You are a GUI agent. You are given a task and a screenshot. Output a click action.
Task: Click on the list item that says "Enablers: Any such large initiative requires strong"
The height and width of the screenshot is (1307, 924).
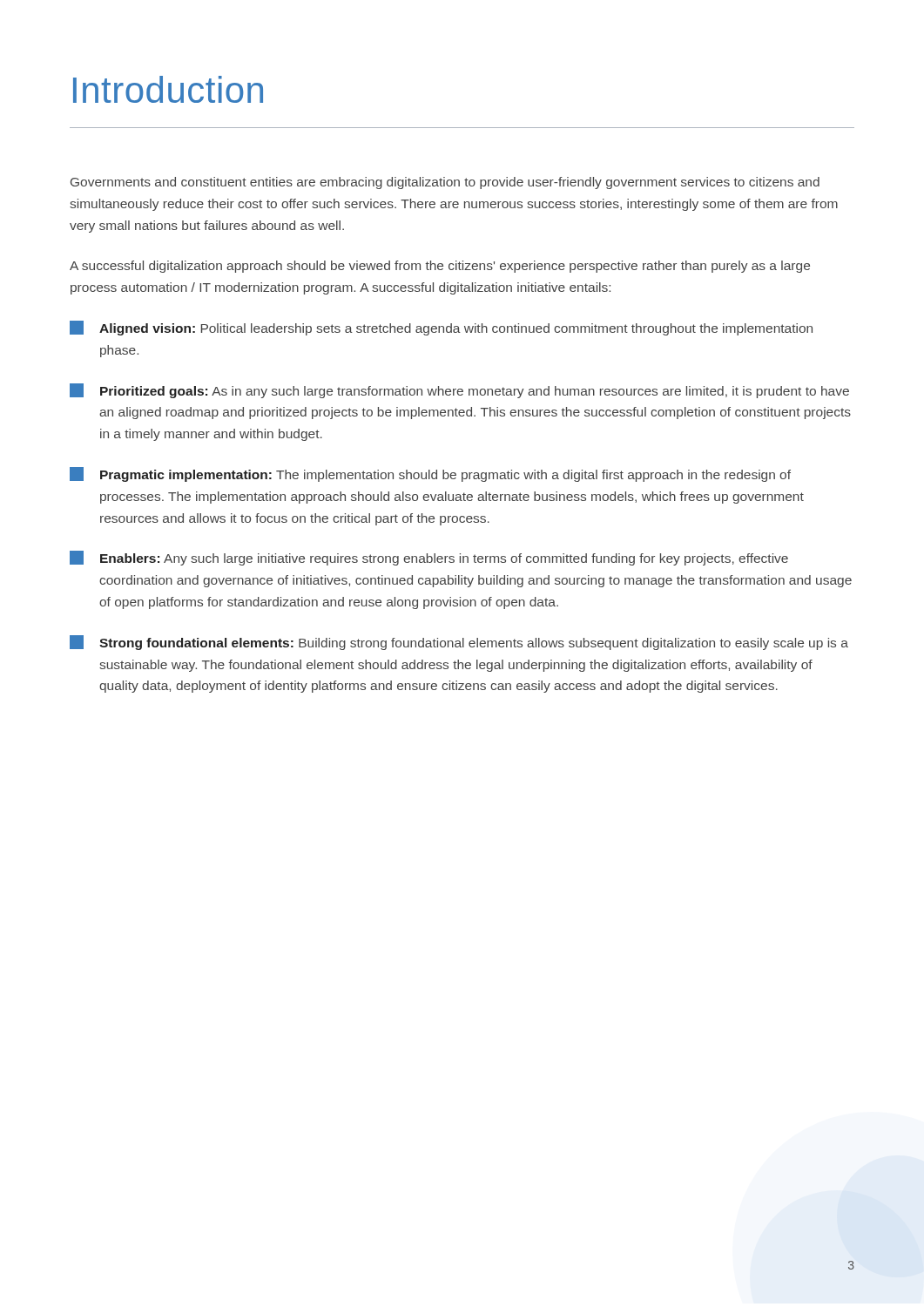click(x=462, y=581)
